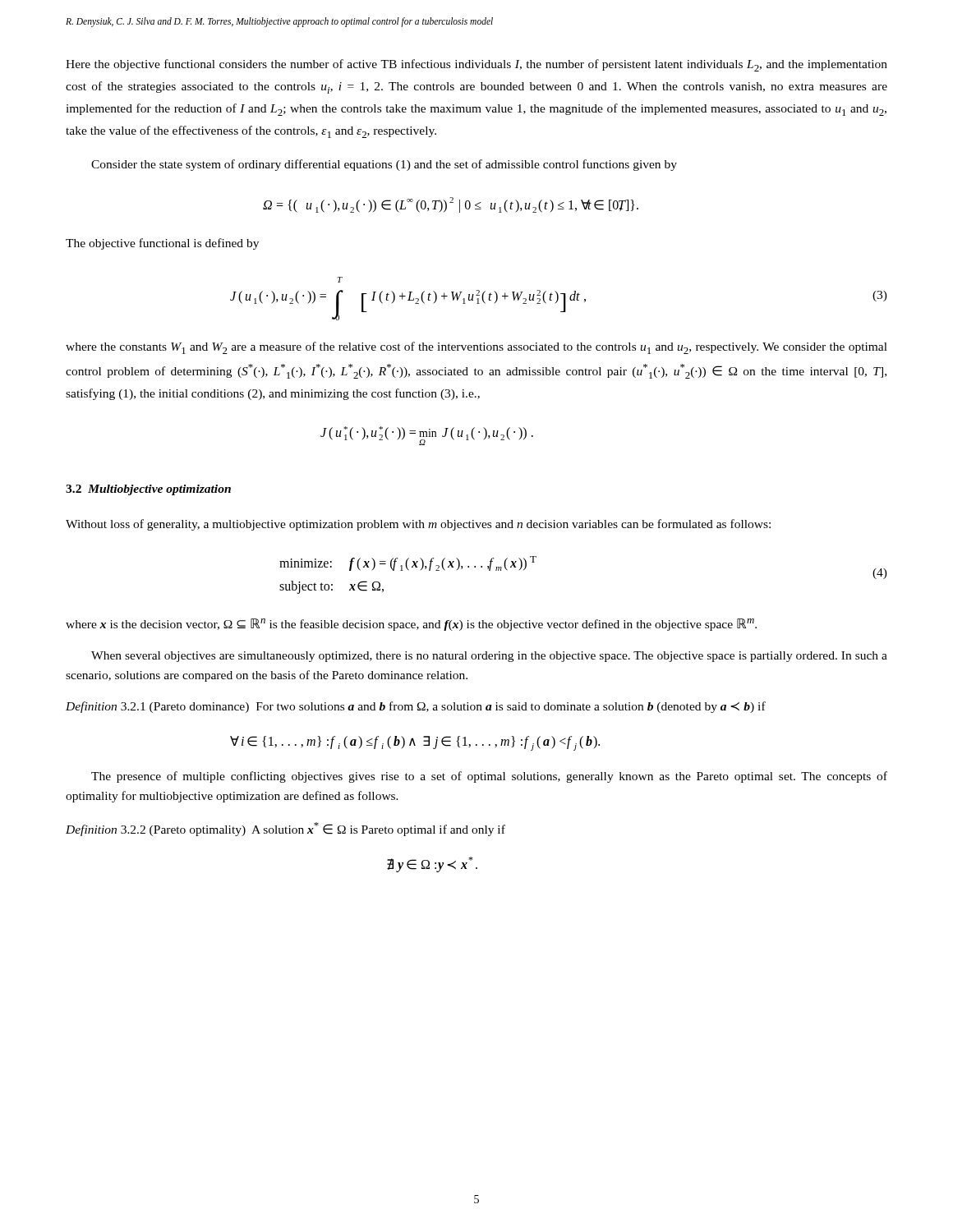Point to the block beginning "When several objectives are simultaneously optimized, there"
This screenshot has height=1232, width=953.
476,665
